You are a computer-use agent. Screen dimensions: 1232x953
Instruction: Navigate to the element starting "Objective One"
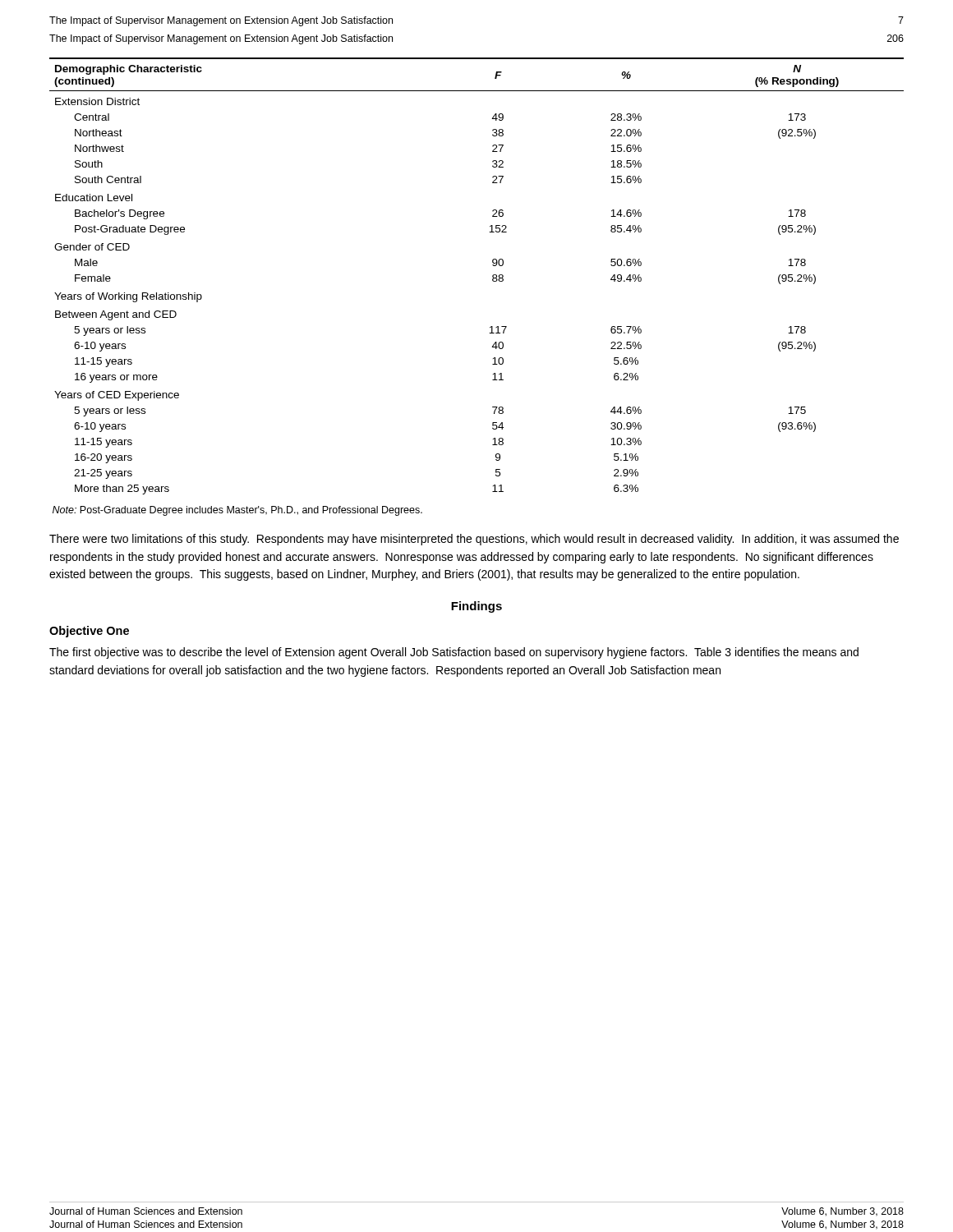click(x=89, y=631)
